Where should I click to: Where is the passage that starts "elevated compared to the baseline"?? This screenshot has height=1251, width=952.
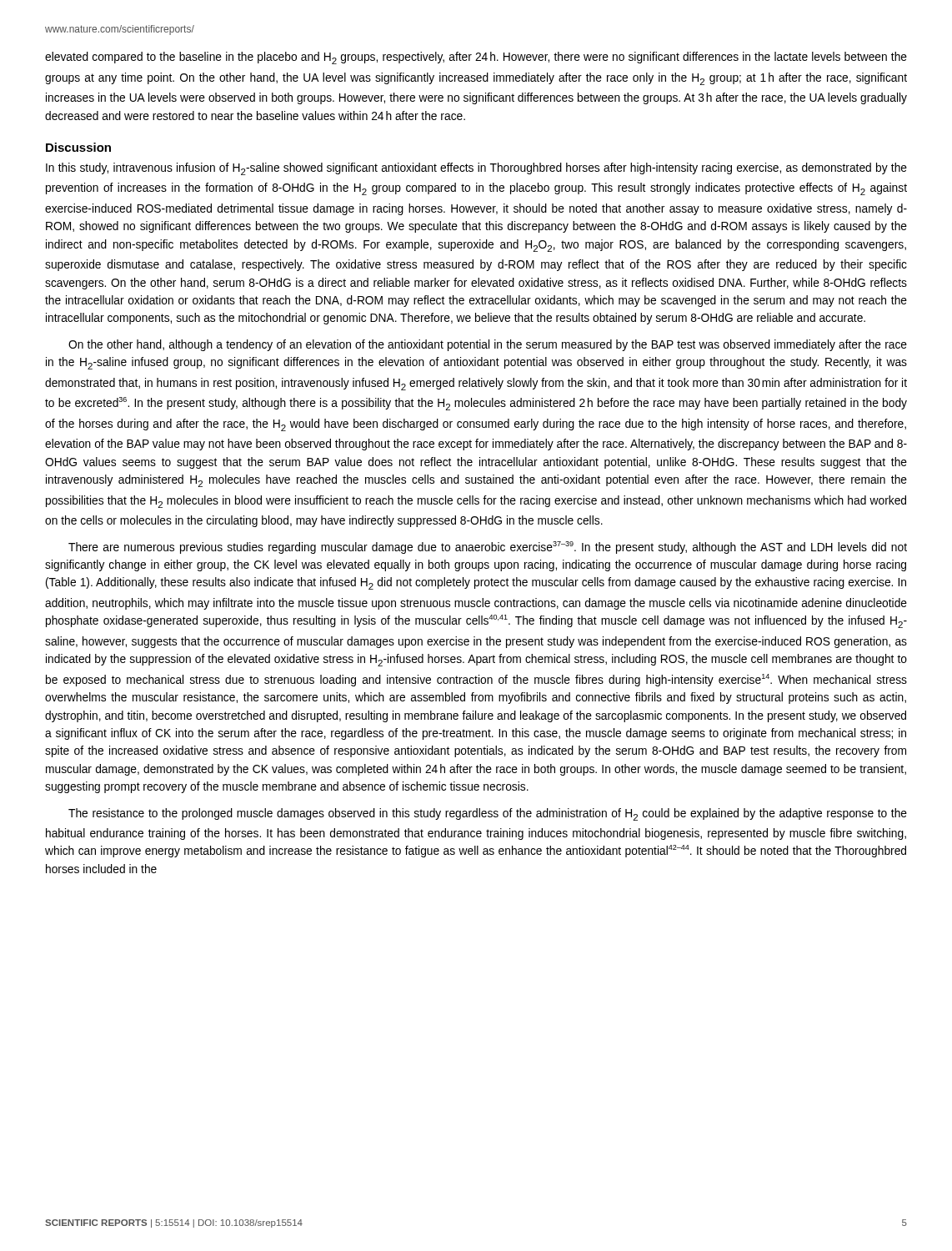[476, 87]
